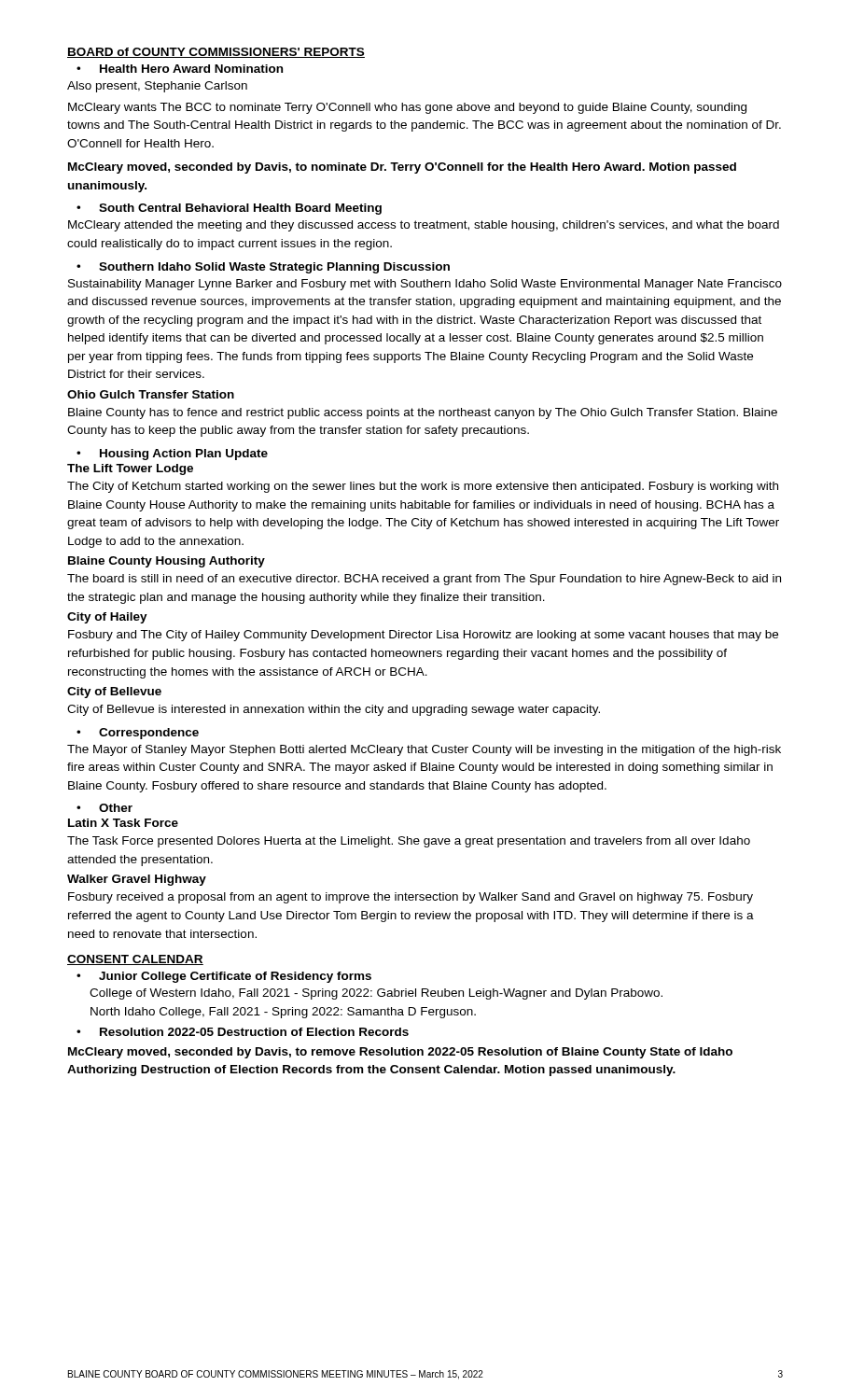Click the passage that begins "Fosbury and The City of"
The image size is (850, 1400).
423,653
